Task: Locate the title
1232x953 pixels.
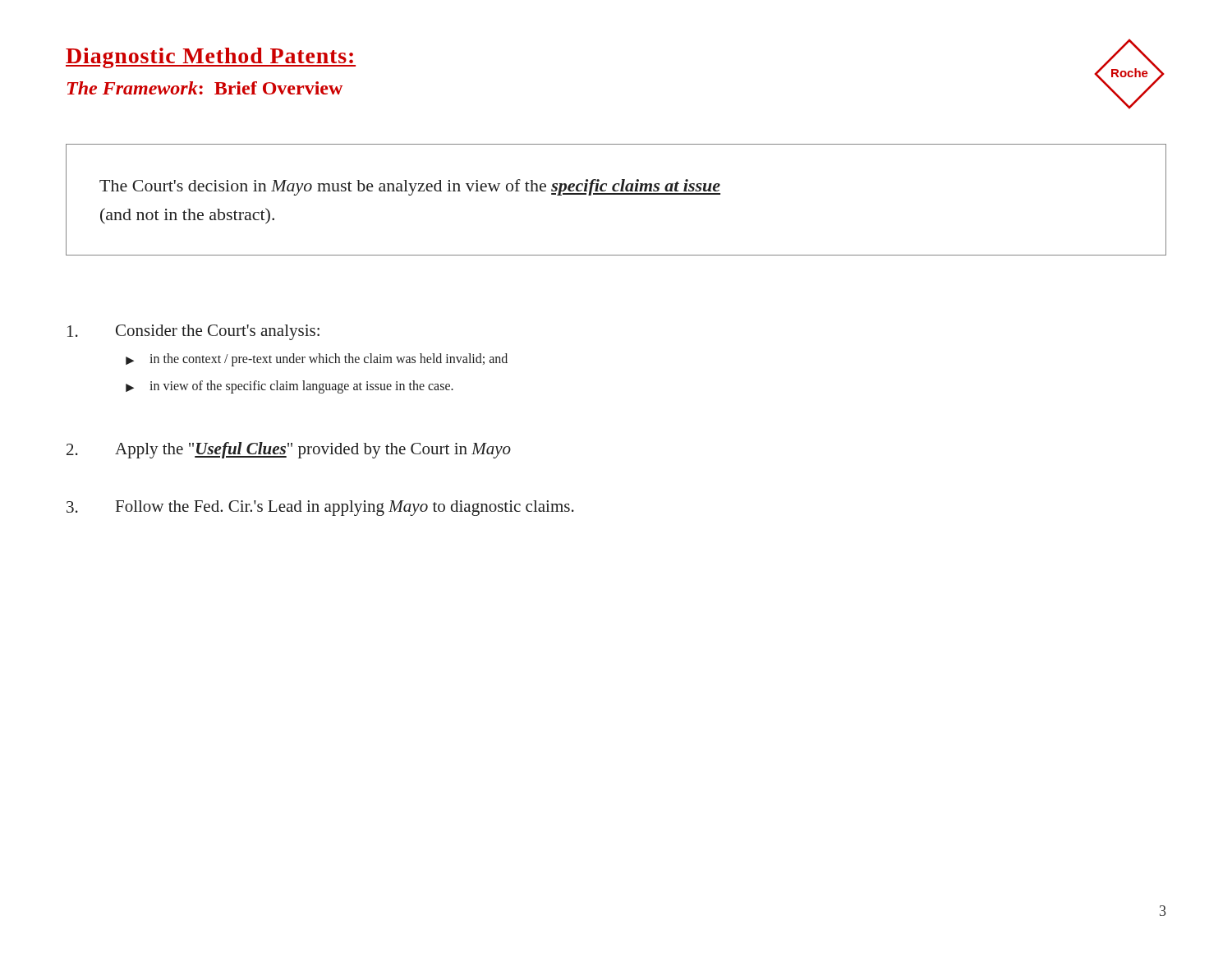Action: [211, 55]
